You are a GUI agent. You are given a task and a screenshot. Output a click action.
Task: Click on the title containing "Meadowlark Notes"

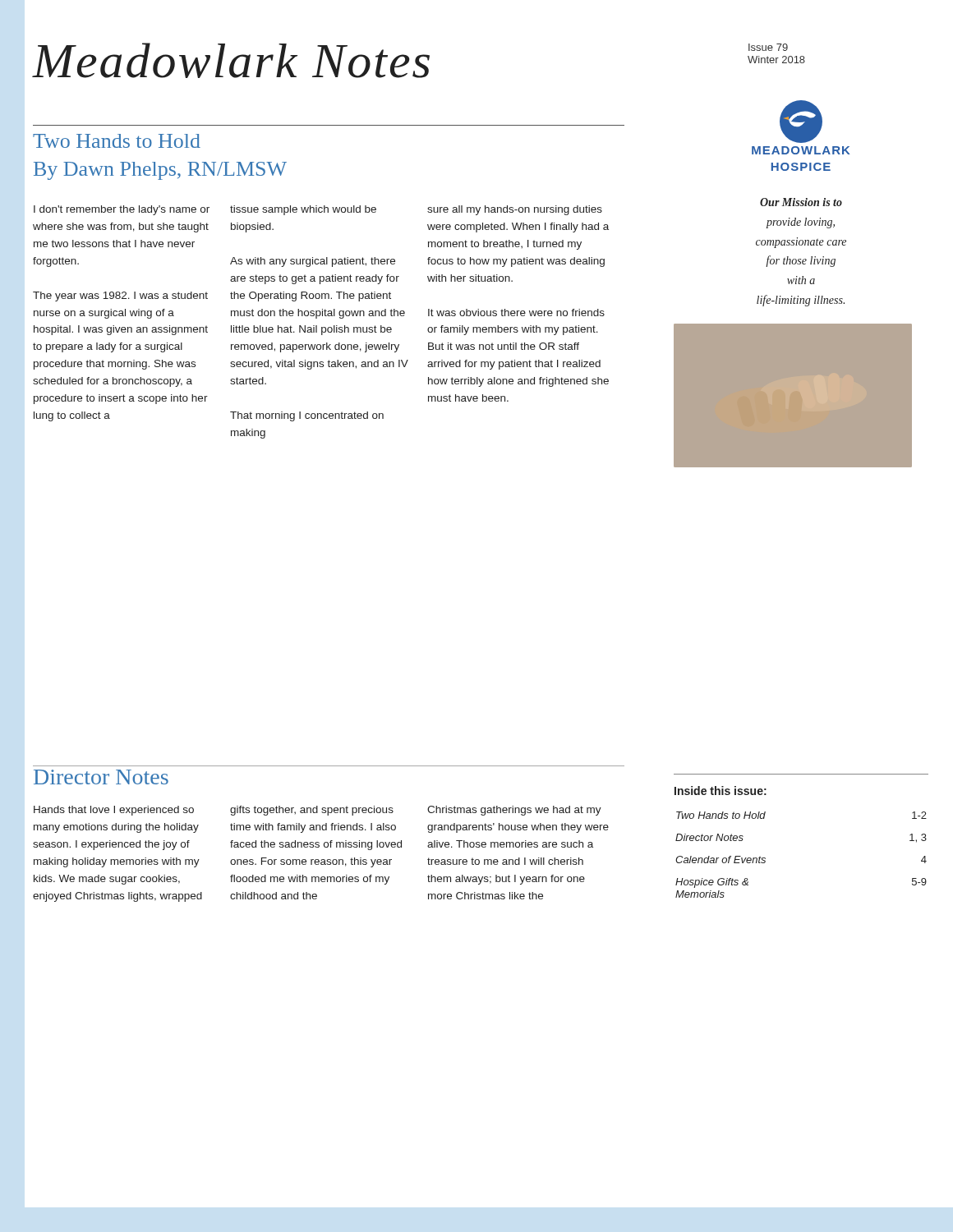pyautogui.click(x=233, y=61)
